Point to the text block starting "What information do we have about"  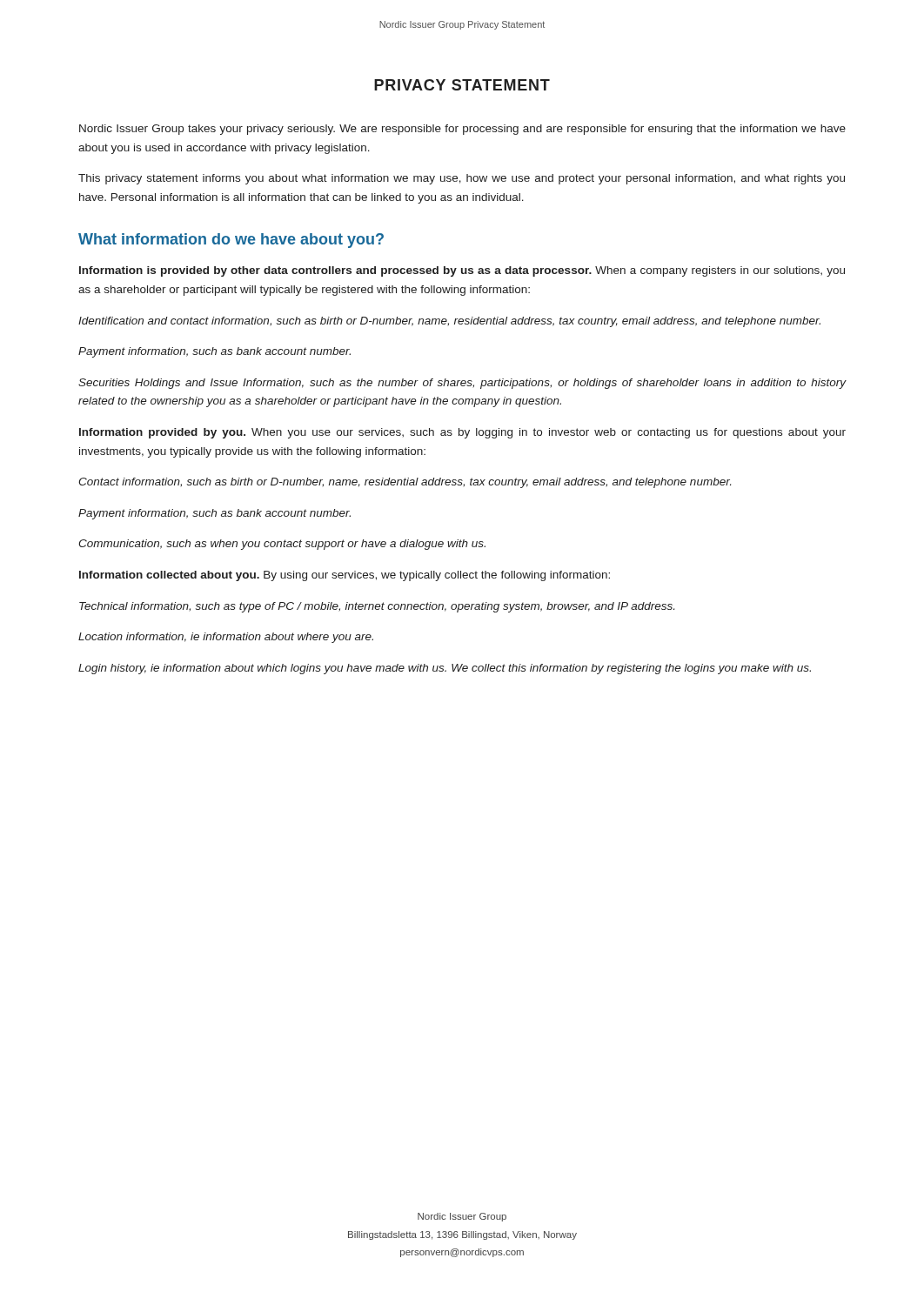[231, 240]
